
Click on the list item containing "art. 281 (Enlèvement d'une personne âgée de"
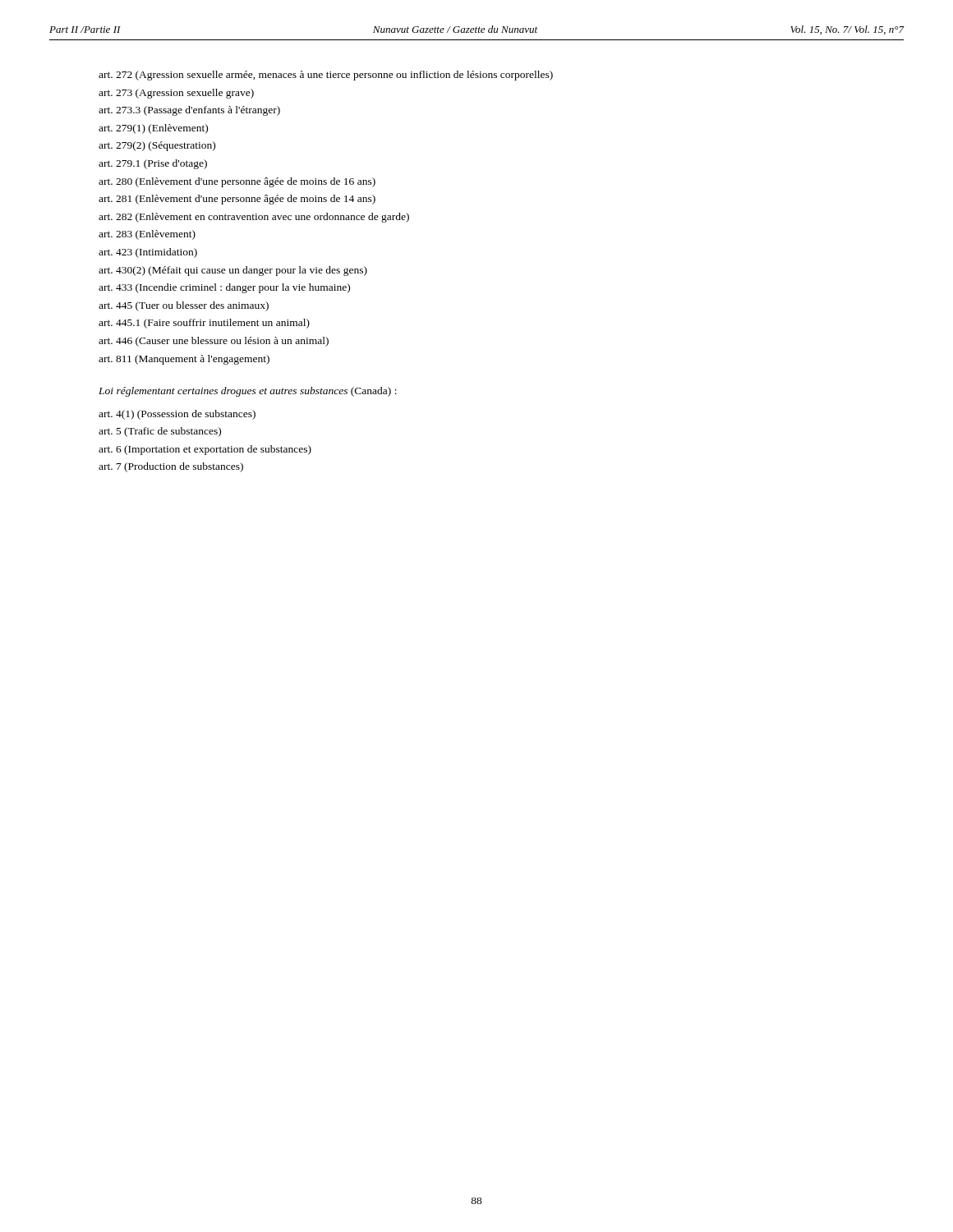coord(237,198)
